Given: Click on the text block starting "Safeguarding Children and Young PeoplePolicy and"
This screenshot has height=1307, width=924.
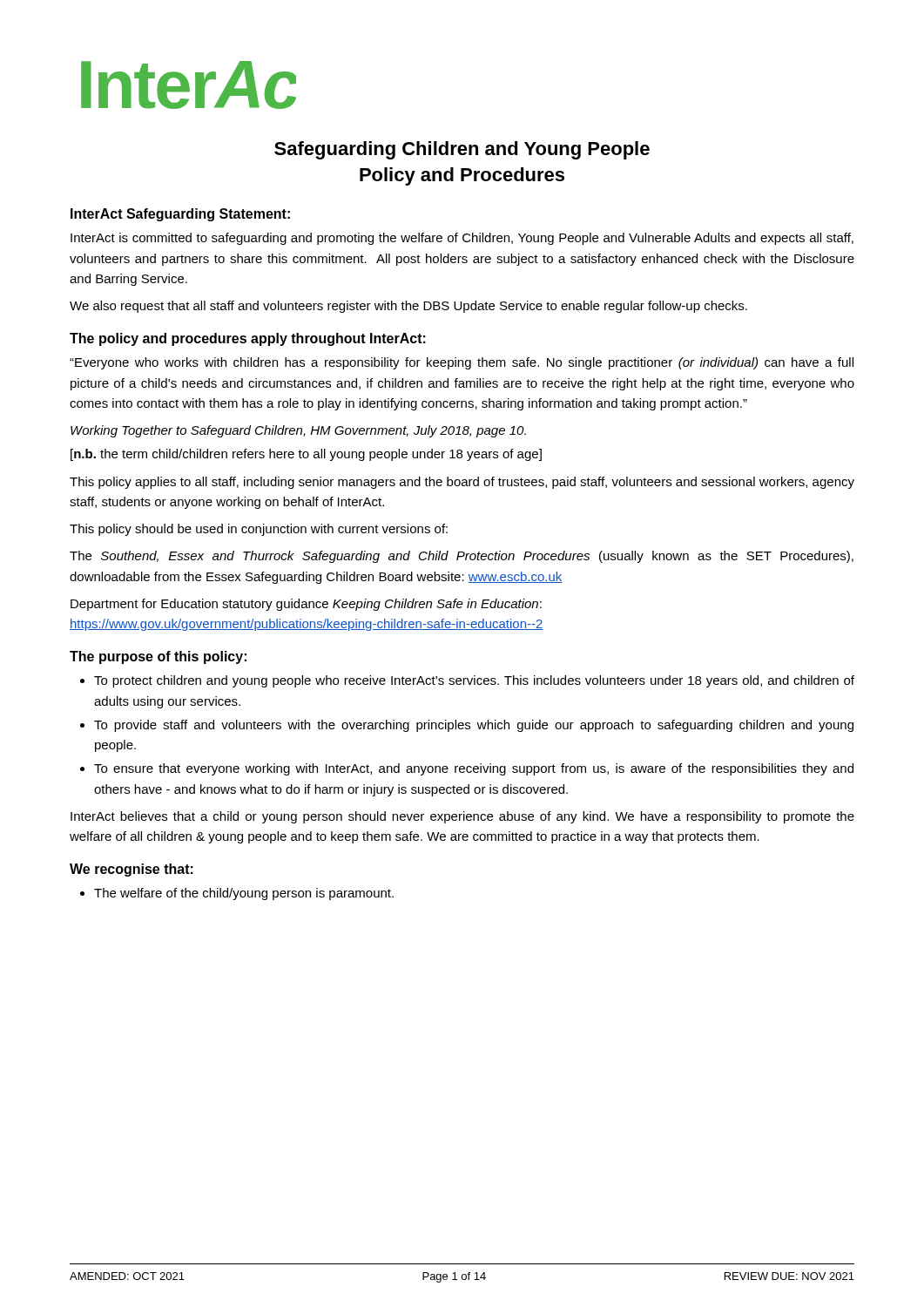Looking at the screenshot, I should [462, 161].
